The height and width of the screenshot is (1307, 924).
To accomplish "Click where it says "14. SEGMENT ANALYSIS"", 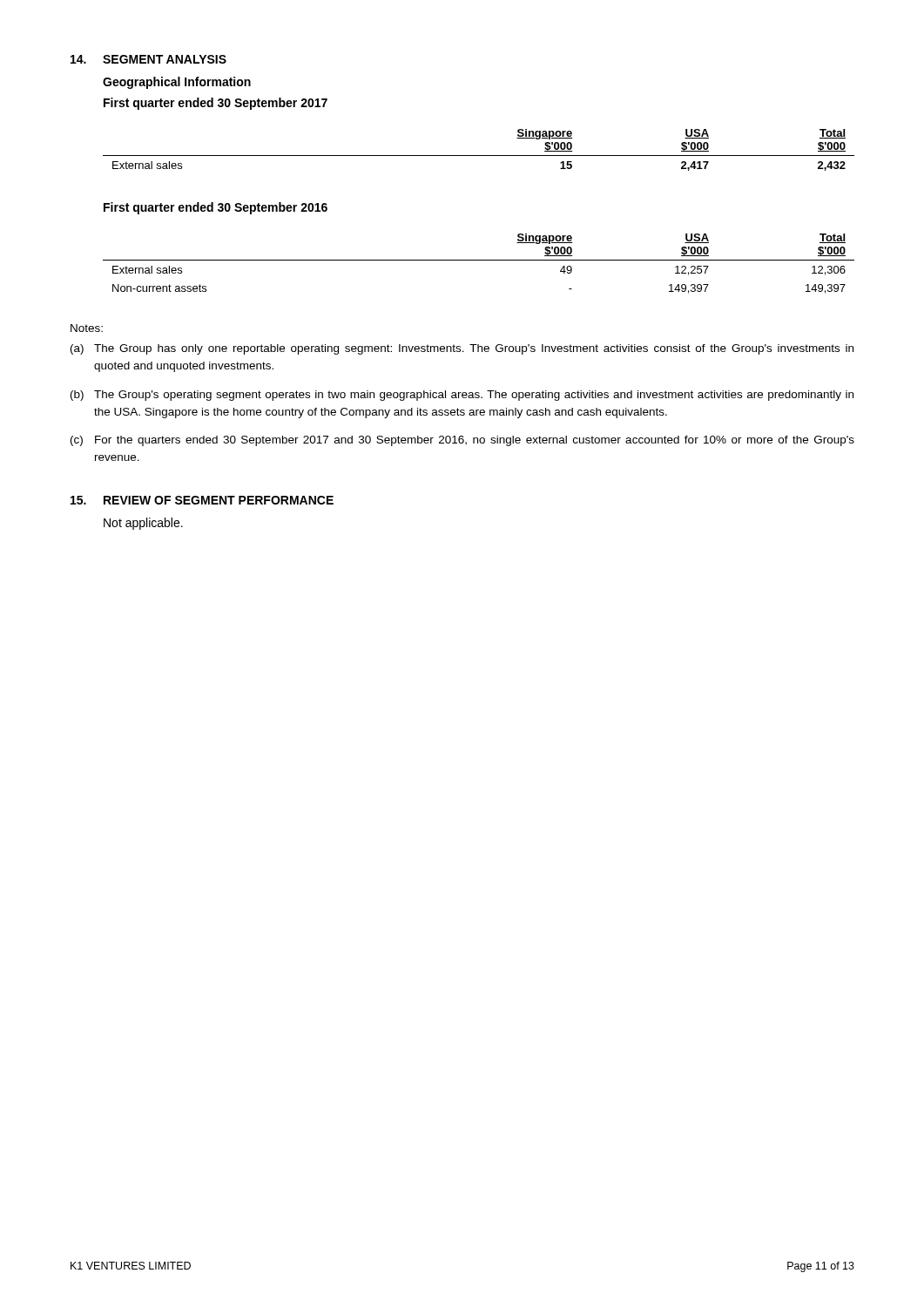I will click(148, 59).
